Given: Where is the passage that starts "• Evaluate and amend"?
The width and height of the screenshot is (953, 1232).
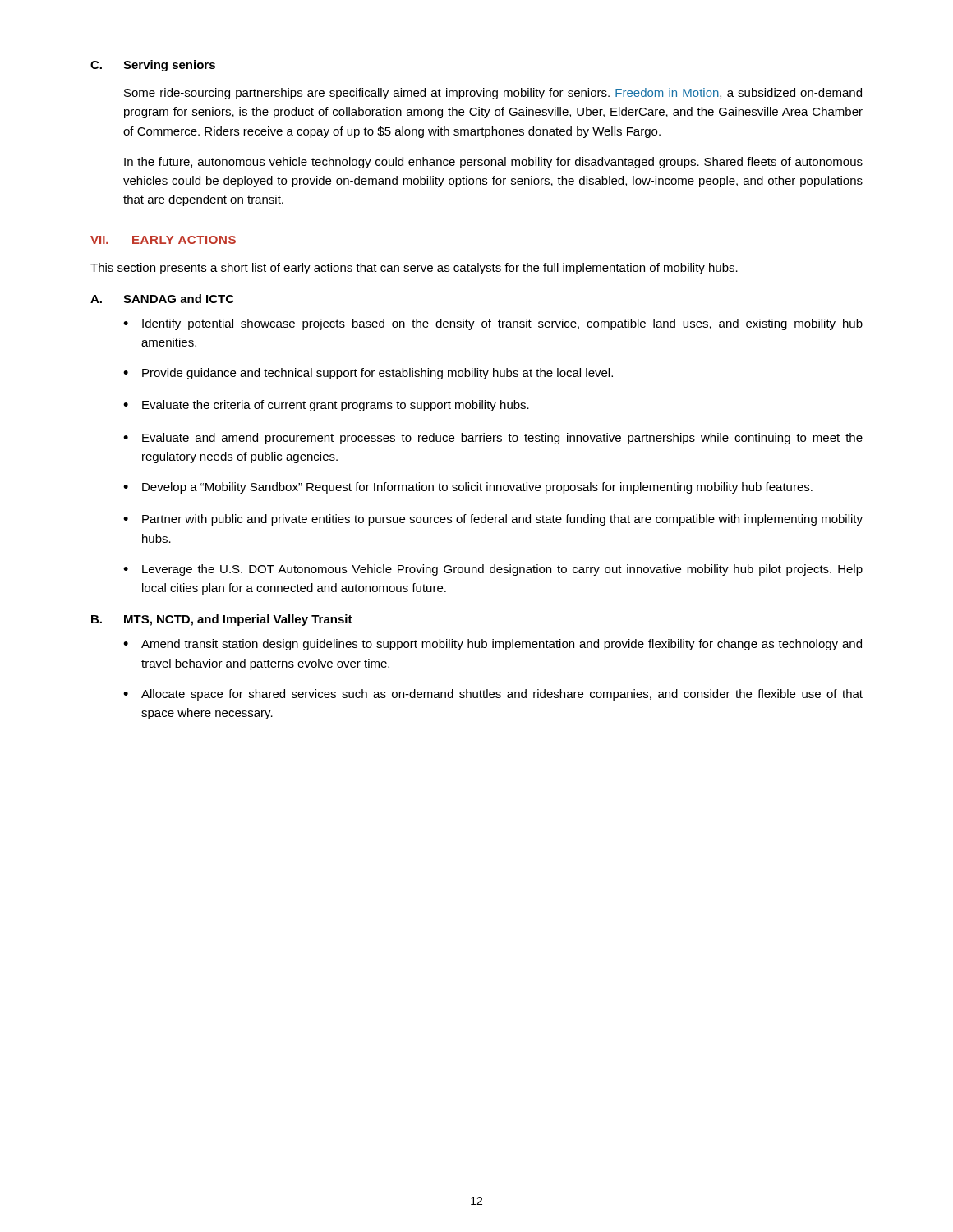Looking at the screenshot, I should click(493, 447).
